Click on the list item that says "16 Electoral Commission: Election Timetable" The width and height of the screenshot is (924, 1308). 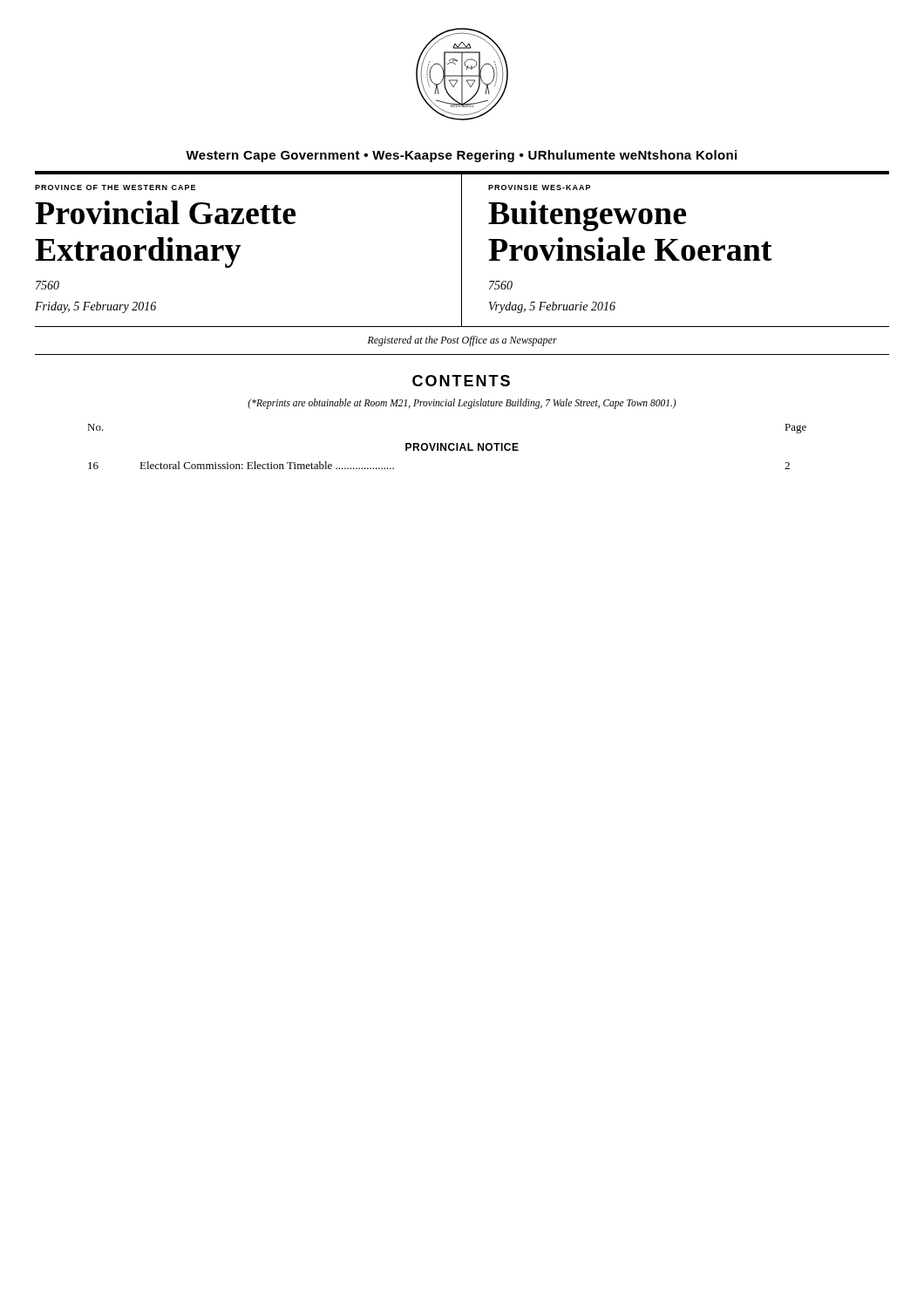tap(95, 465)
